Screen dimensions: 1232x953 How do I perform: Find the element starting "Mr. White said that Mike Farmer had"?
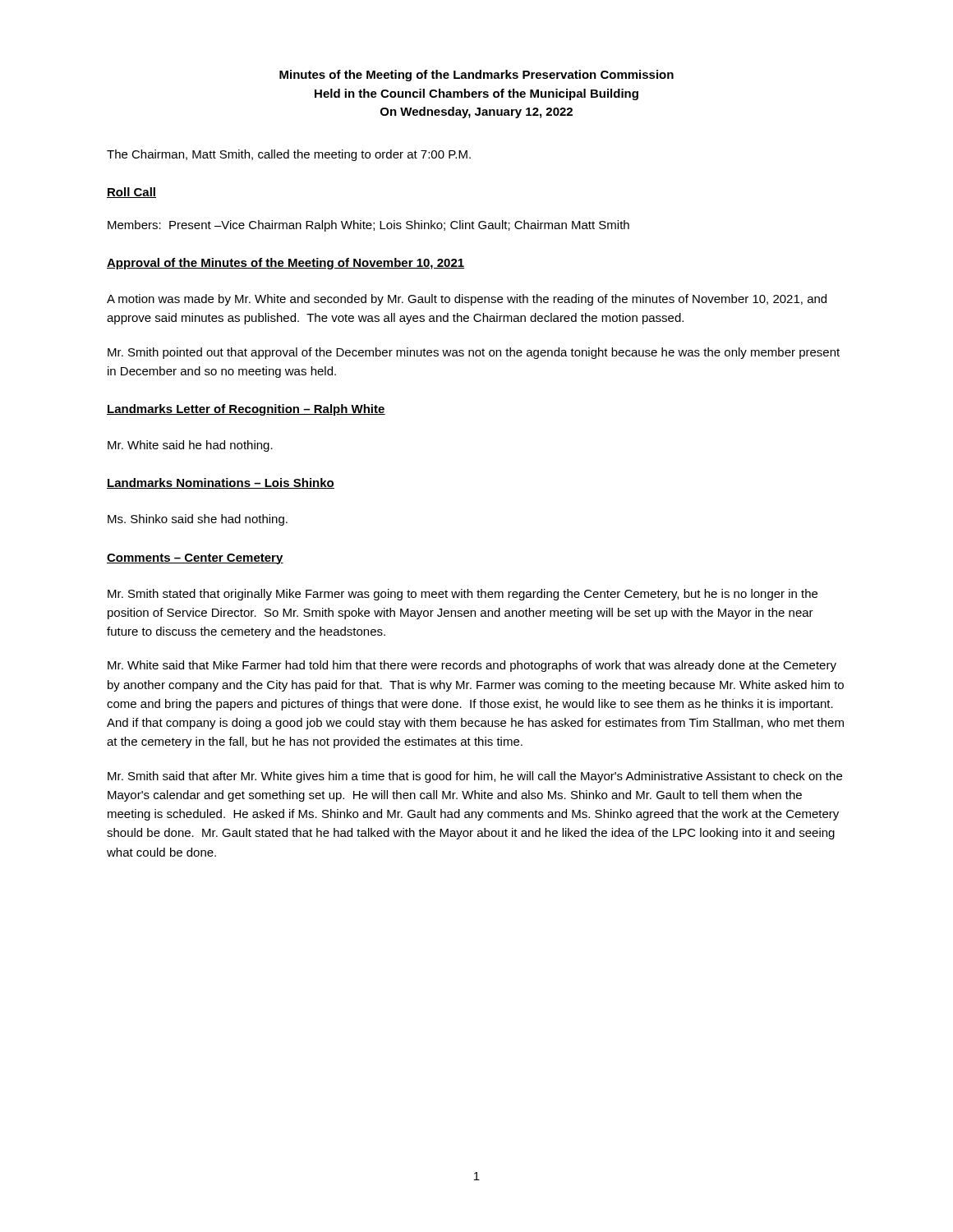pos(476,703)
